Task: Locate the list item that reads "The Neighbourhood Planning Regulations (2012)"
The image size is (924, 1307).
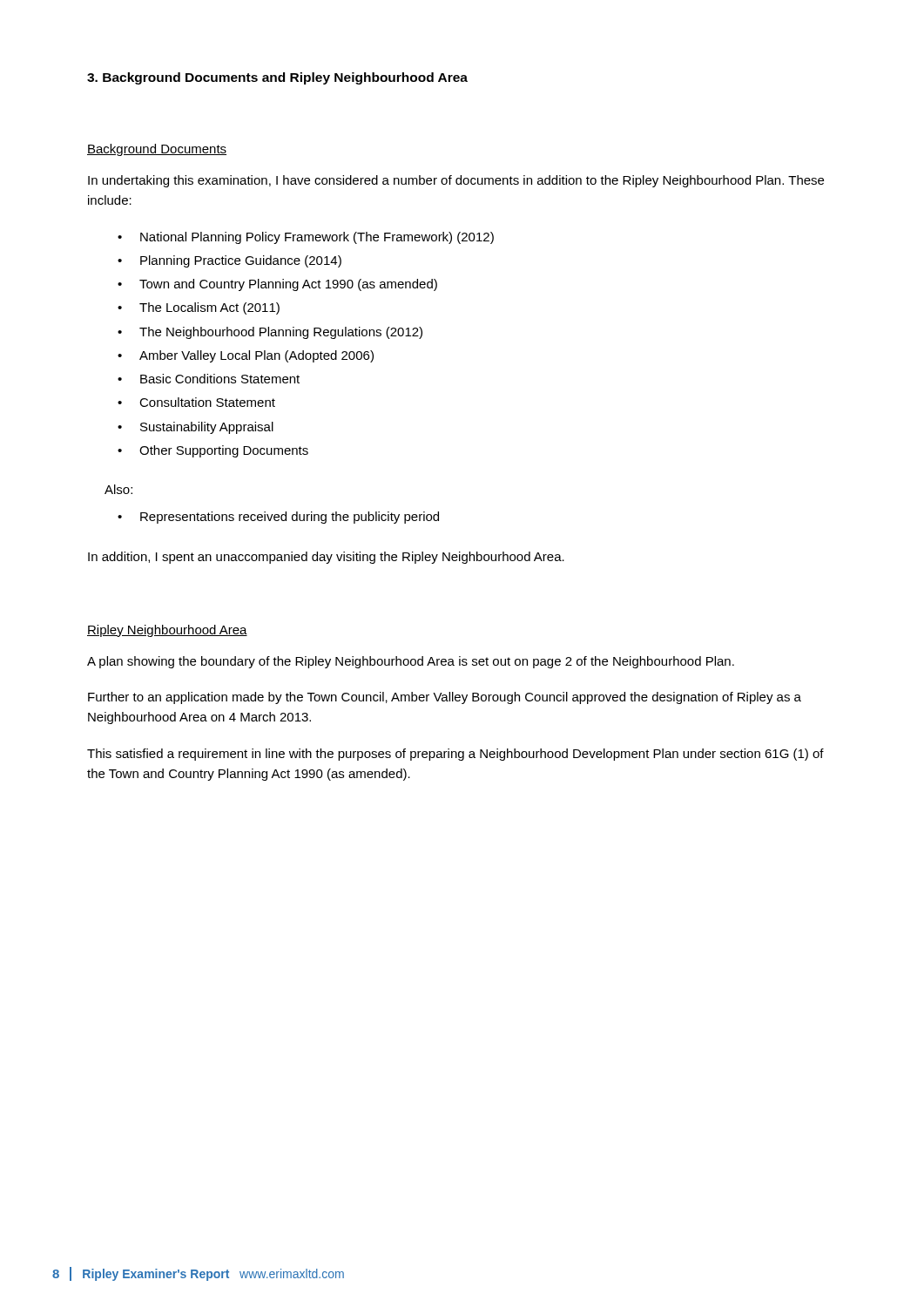Action: (281, 331)
